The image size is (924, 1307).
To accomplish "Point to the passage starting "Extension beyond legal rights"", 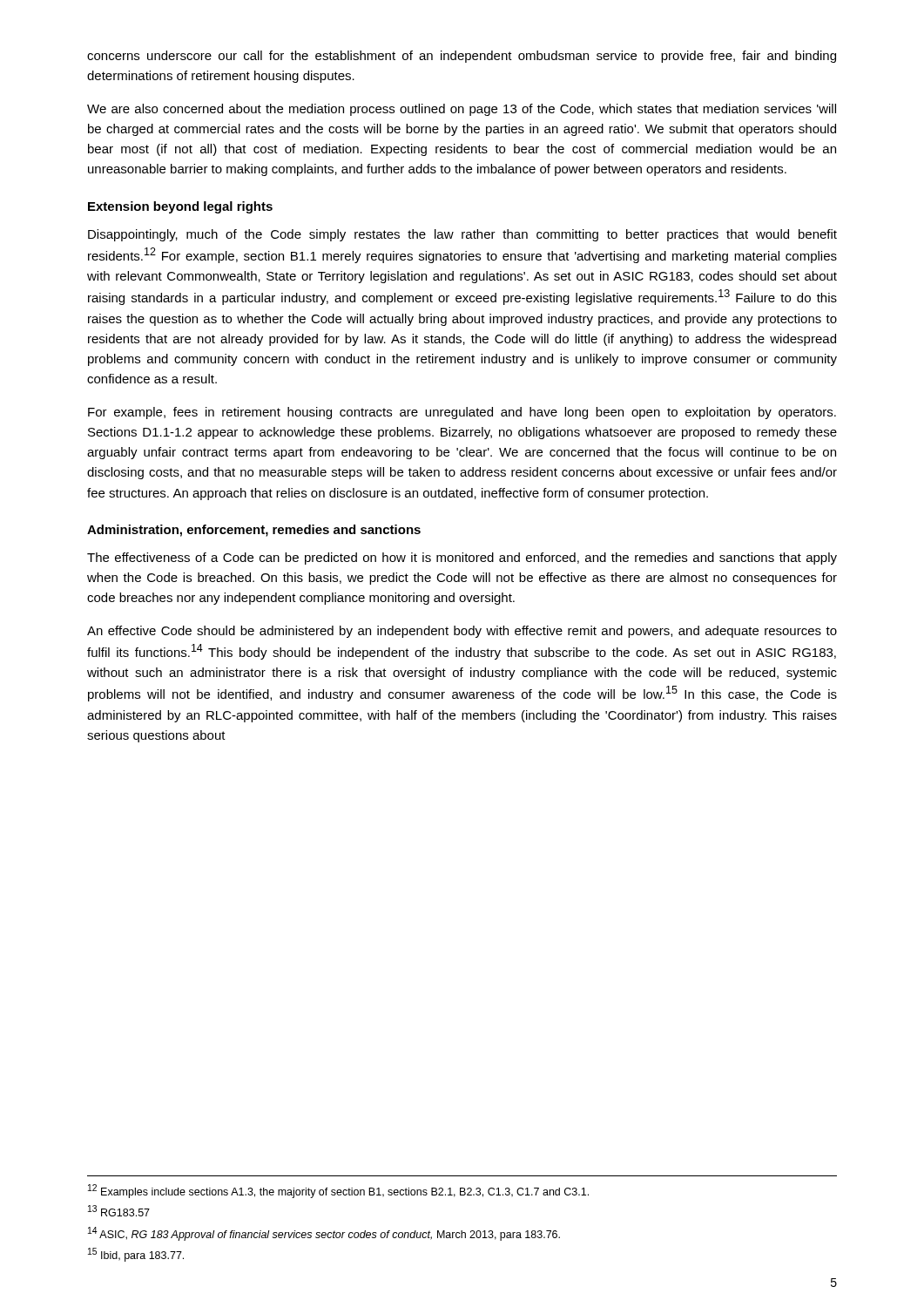I will [180, 206].
